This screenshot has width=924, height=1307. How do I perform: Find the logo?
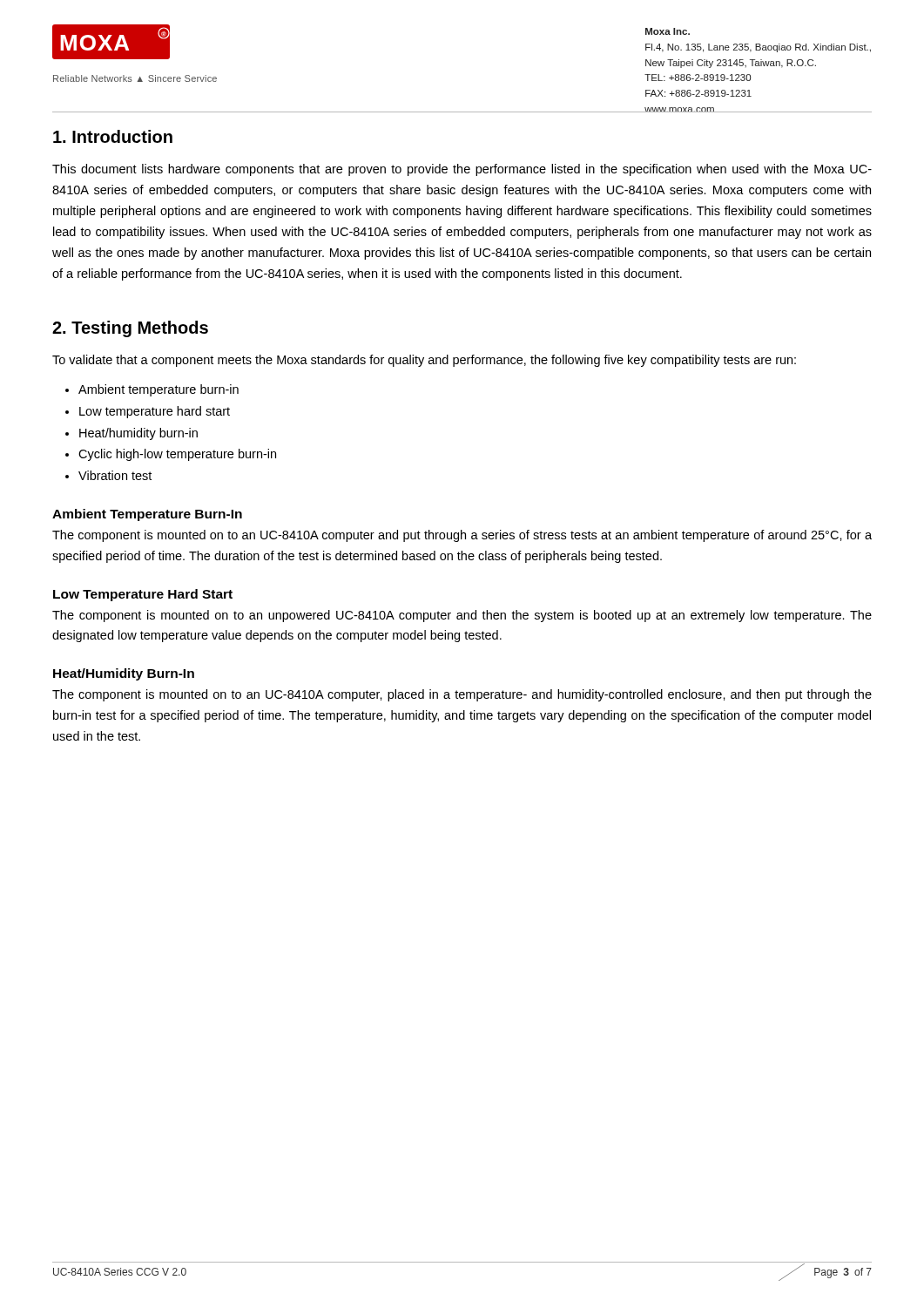pyautogui.click(x=148, y=54)
